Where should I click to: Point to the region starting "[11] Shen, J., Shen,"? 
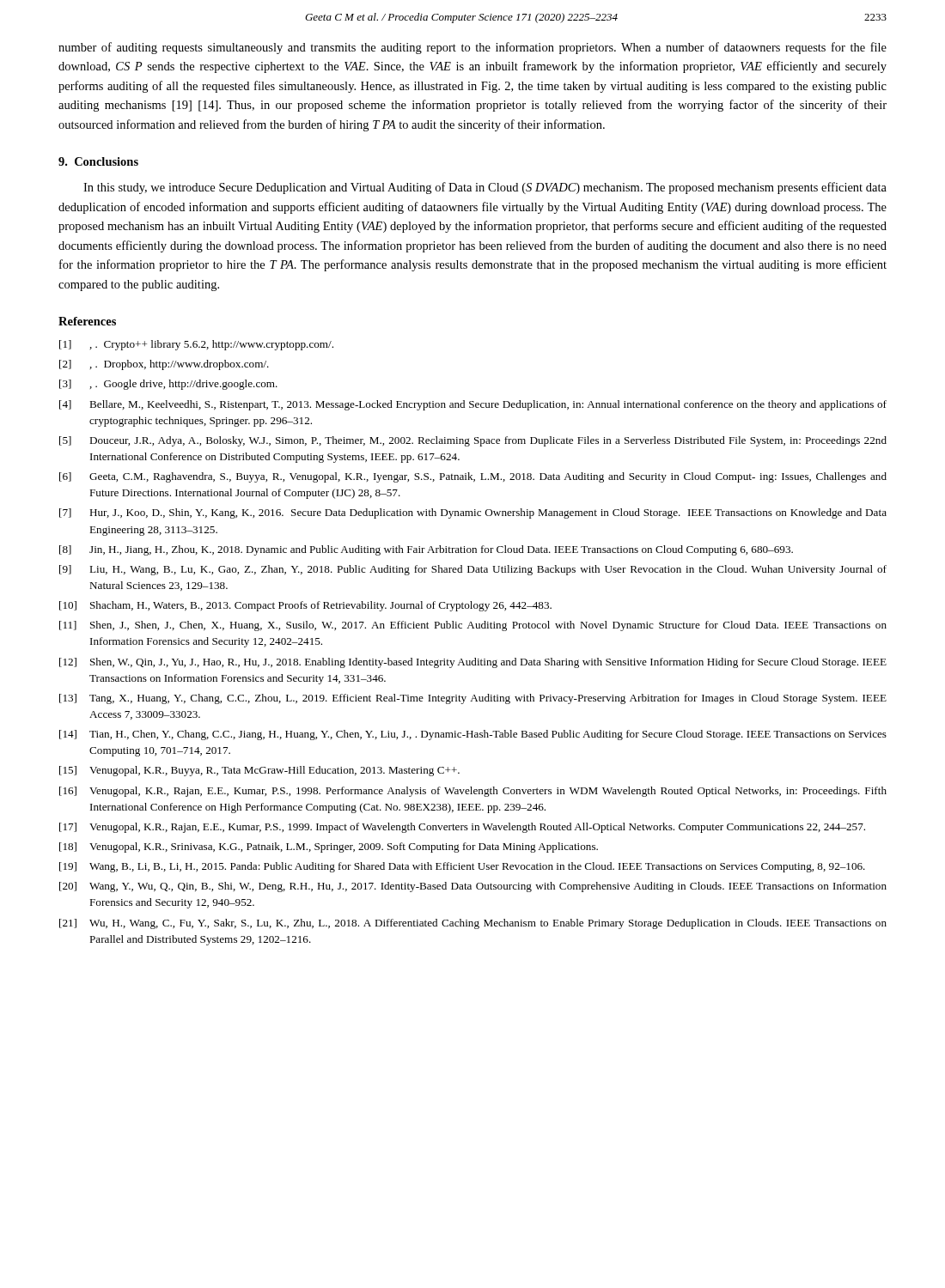tap(472, 633)
